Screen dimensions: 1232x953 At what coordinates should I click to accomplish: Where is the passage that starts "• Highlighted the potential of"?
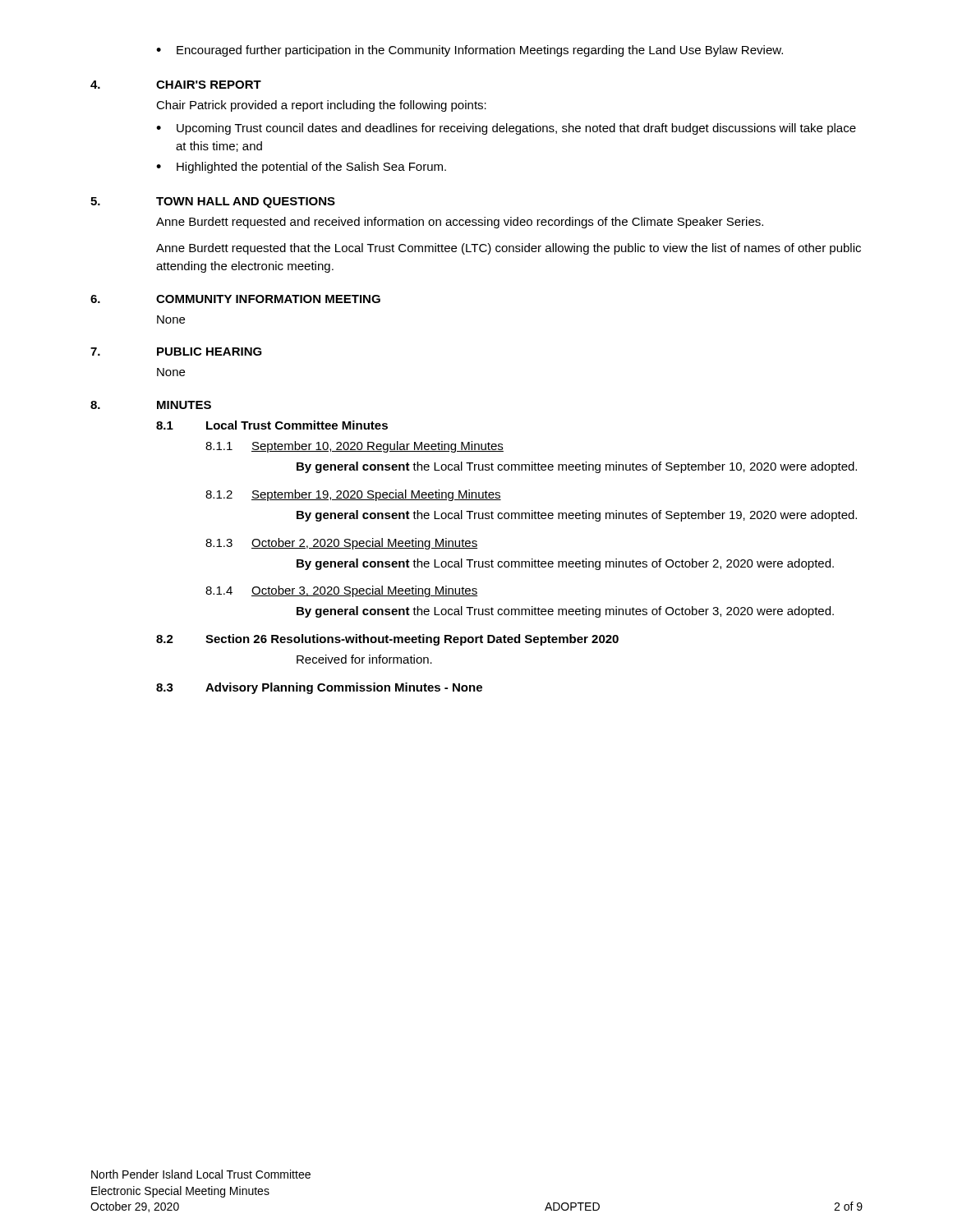pos(301,168)
